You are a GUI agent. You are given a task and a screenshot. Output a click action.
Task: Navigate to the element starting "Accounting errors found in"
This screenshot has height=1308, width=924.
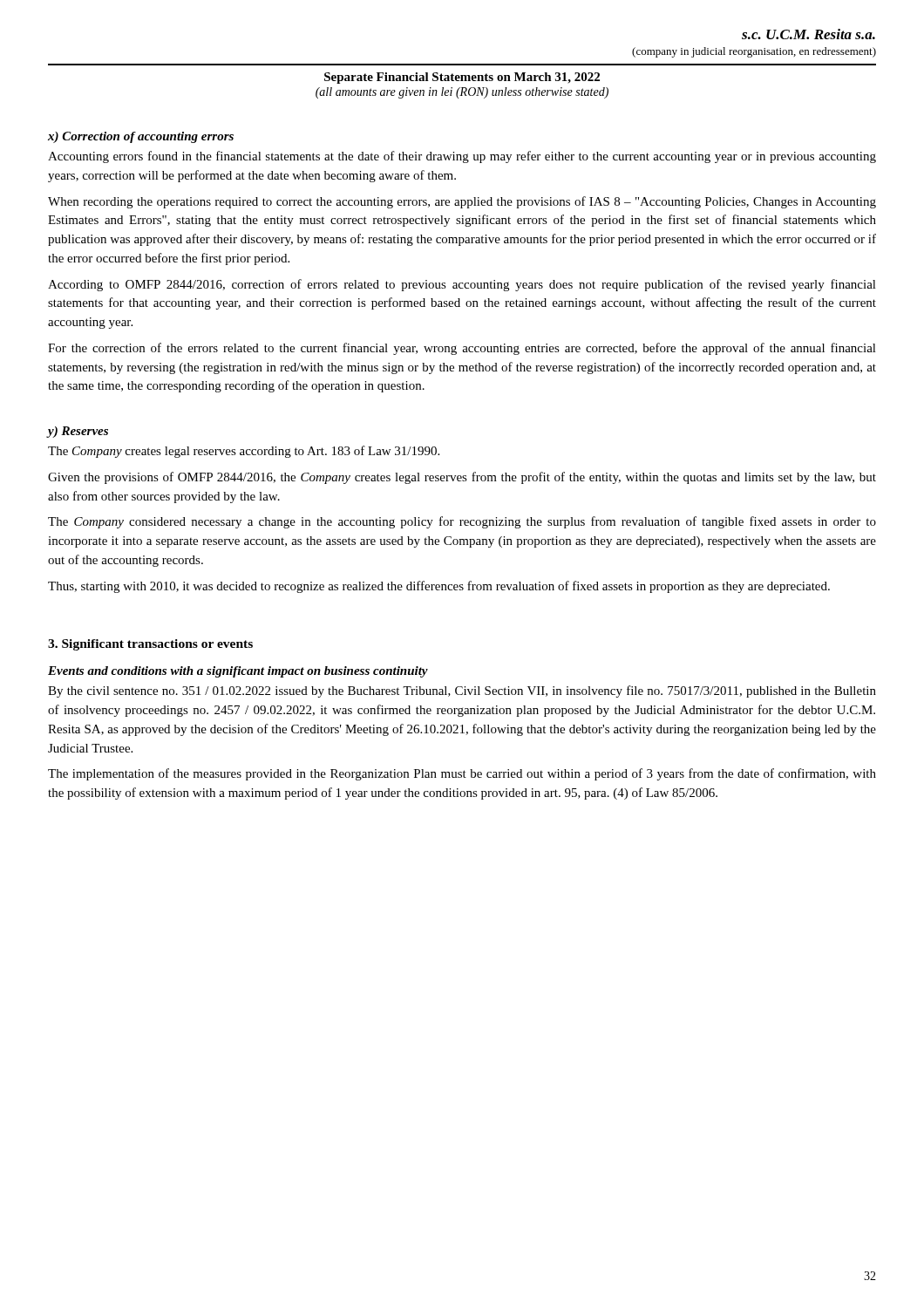[x=462, y=166]
